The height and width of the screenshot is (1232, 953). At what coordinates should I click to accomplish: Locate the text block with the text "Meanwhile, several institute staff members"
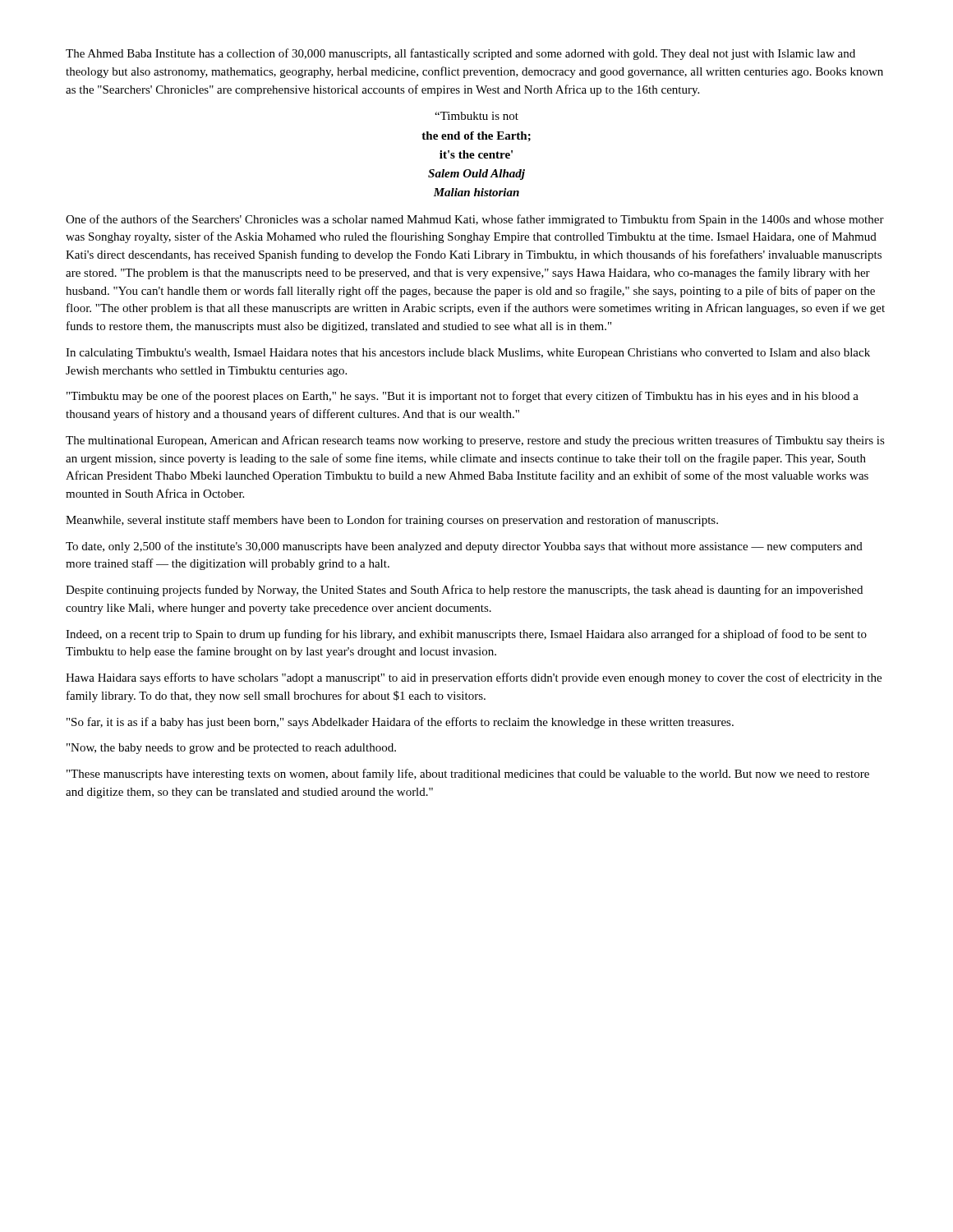(x=392, y=520)
